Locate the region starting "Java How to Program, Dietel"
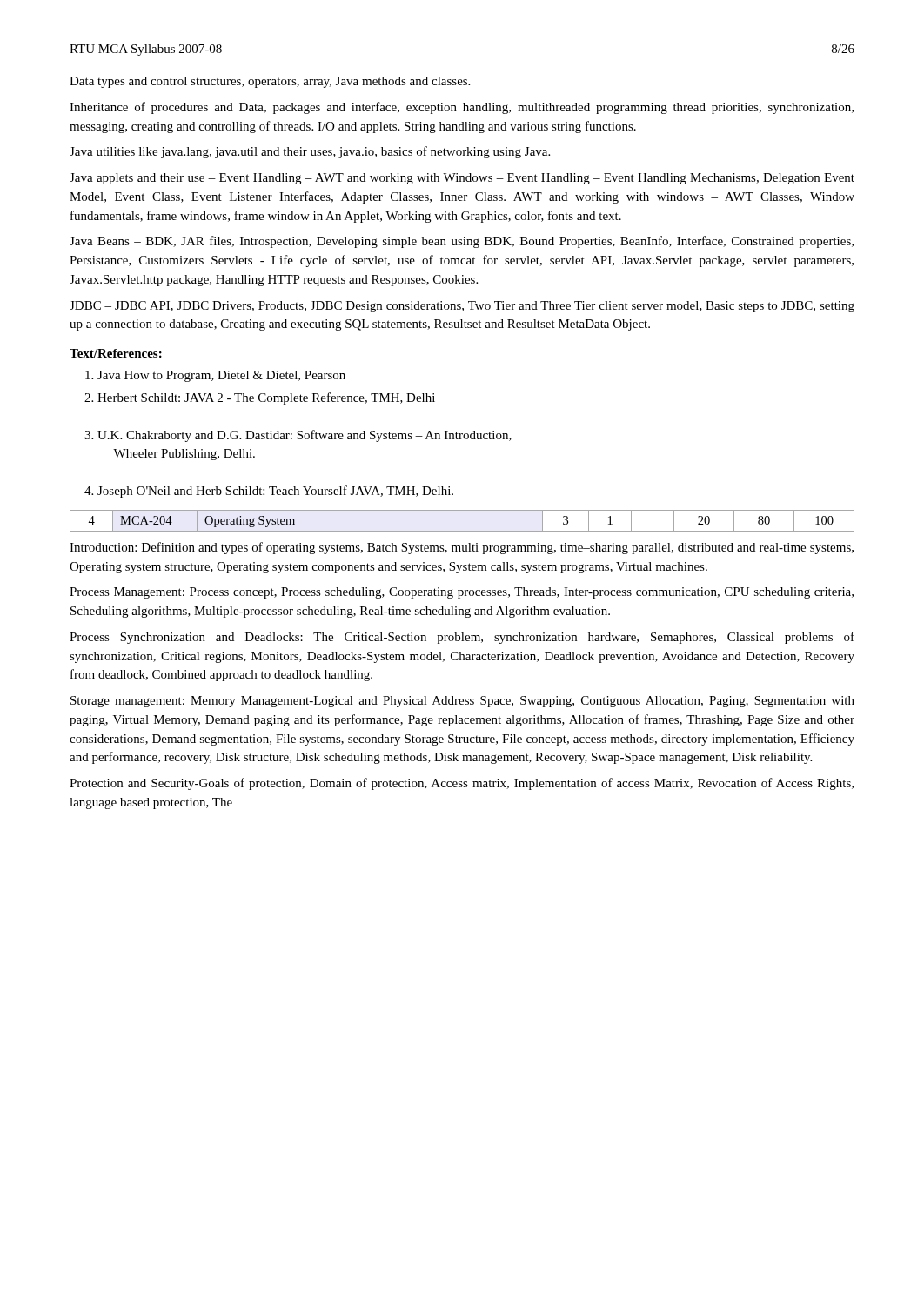 click(x=221, y=376)
